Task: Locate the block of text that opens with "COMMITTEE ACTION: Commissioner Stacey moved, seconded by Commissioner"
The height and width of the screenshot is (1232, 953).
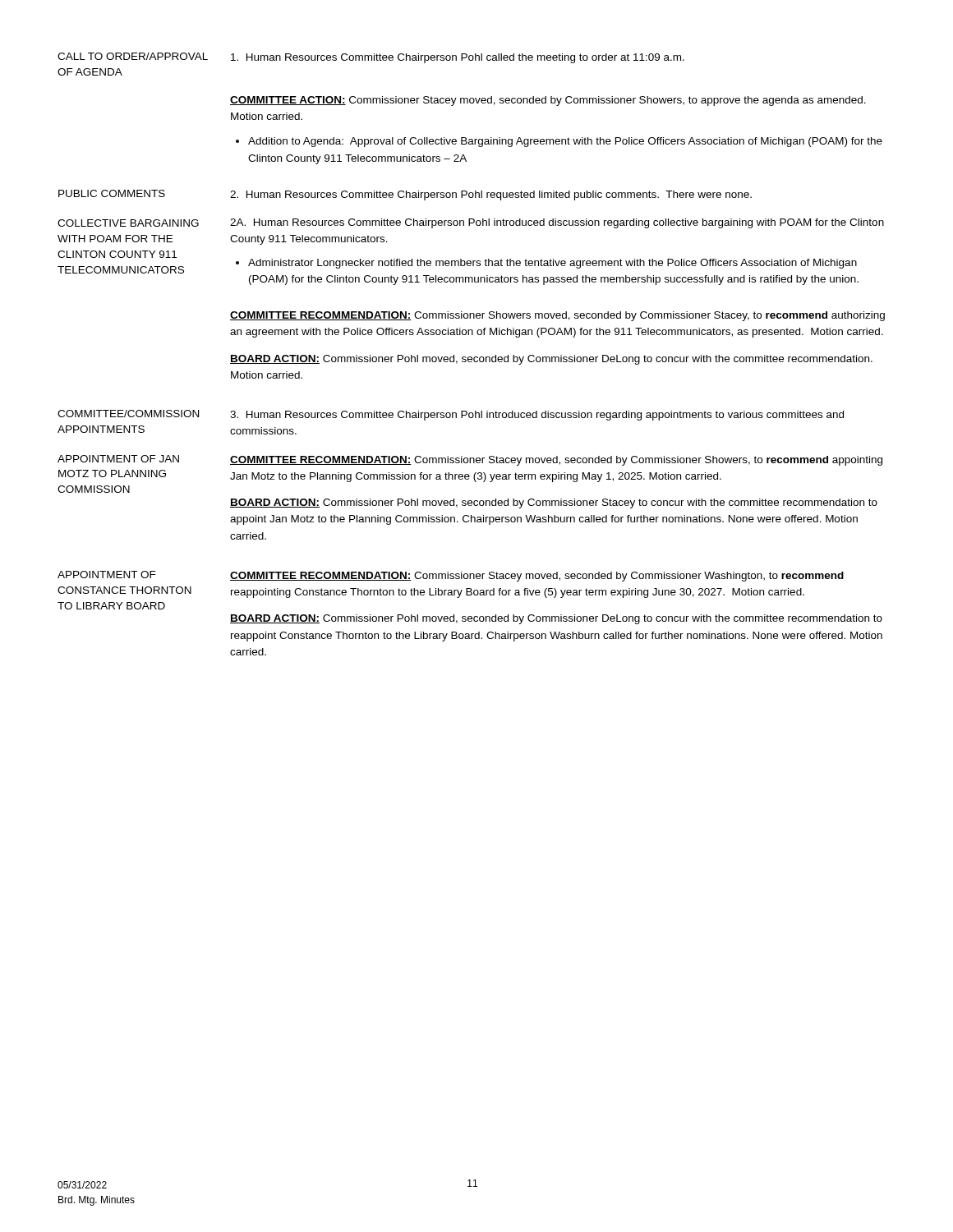Action: pos(548,108)
